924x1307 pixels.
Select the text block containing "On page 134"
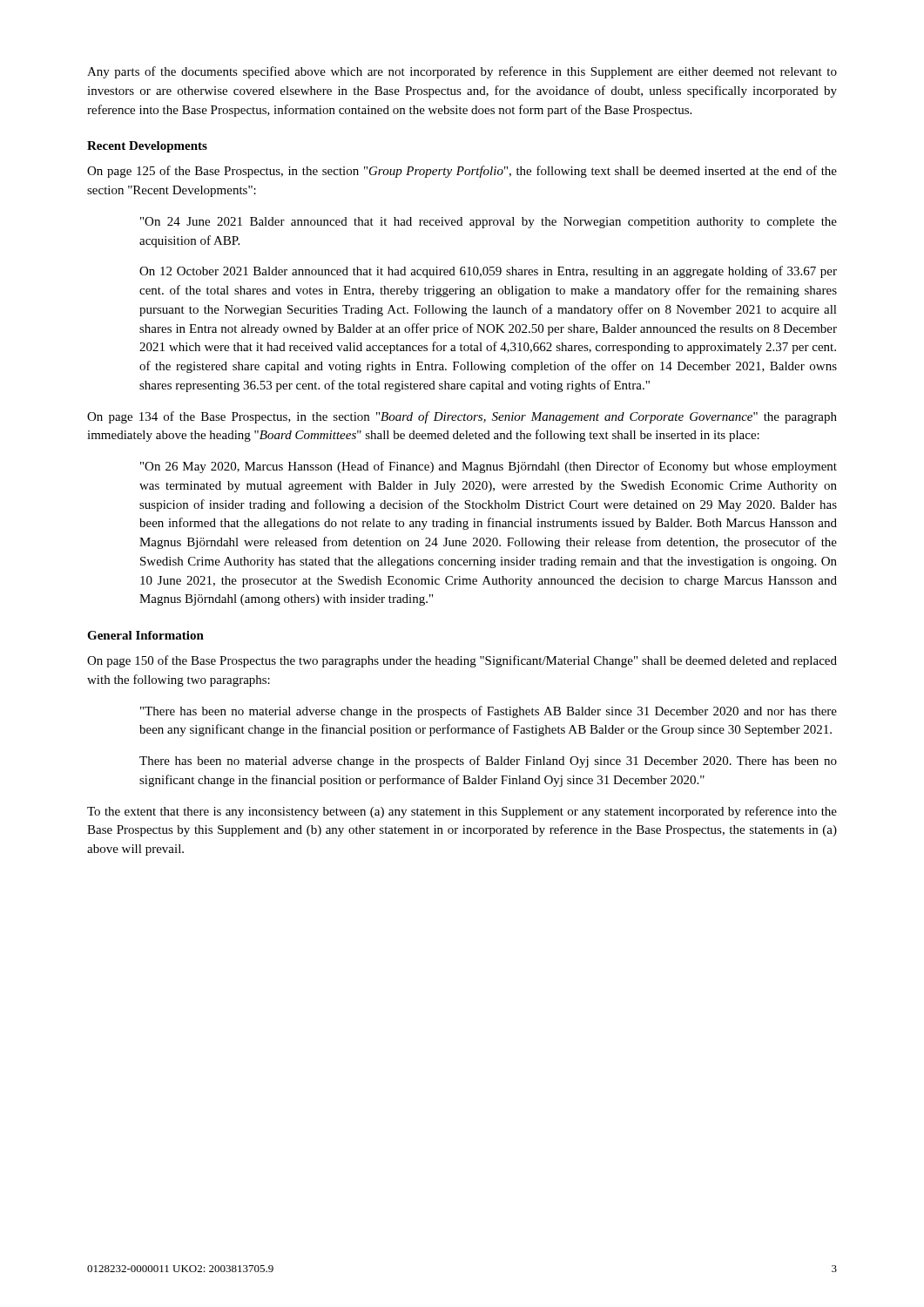click(x=462, y=426)
